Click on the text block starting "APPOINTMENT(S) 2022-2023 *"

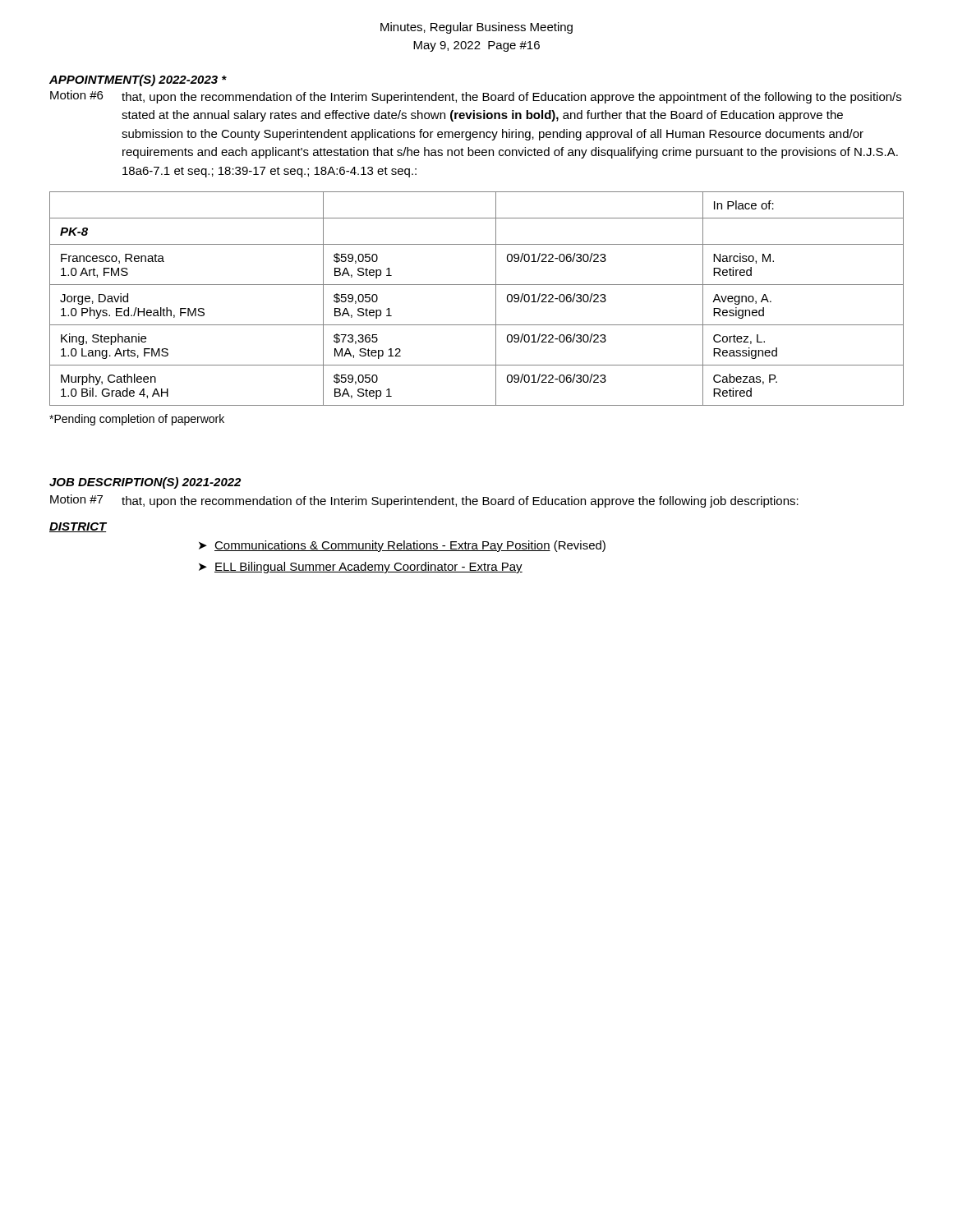point(138,79)
